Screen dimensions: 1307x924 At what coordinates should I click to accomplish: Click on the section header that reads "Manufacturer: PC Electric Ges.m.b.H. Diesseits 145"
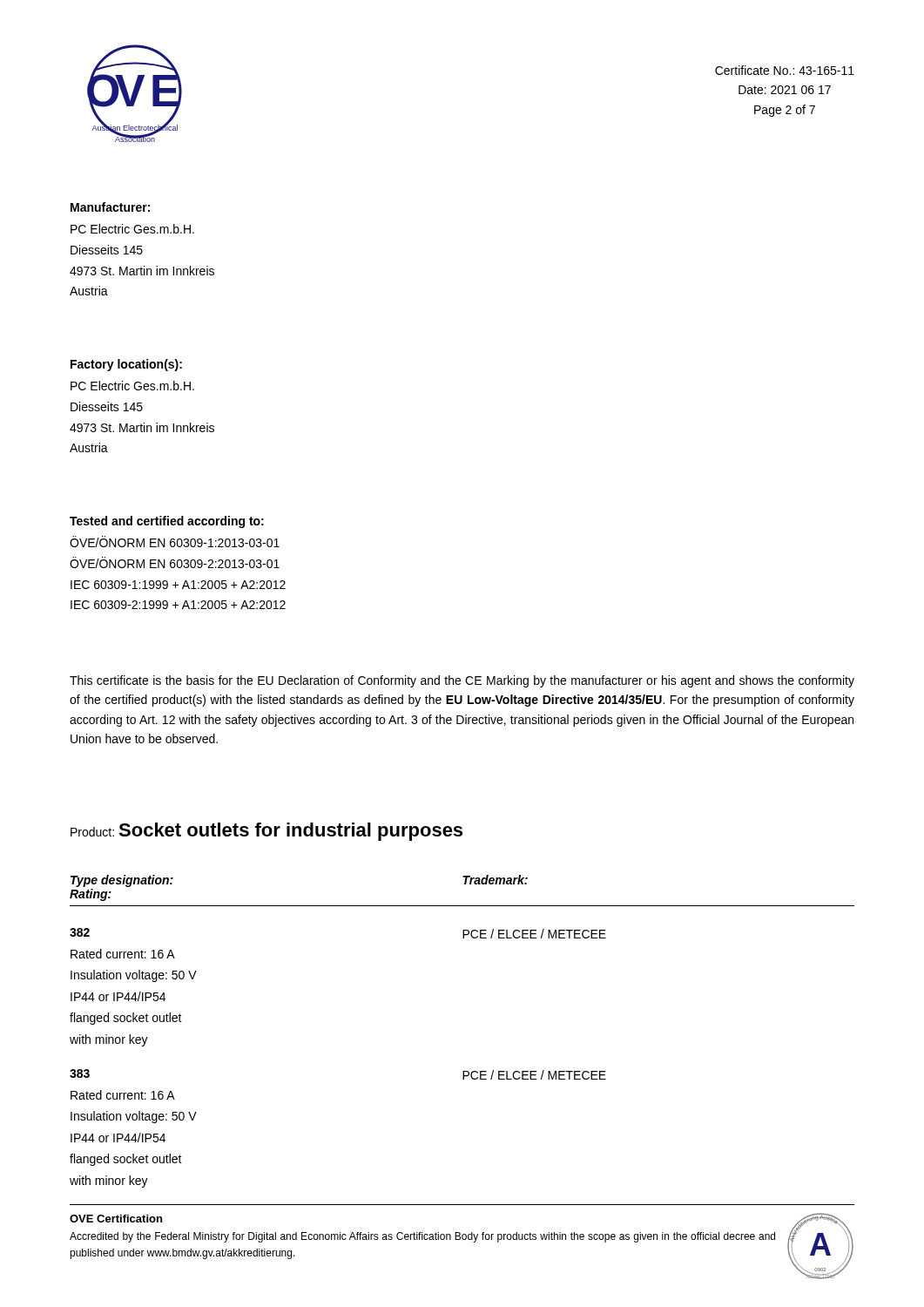click(142, 251)
